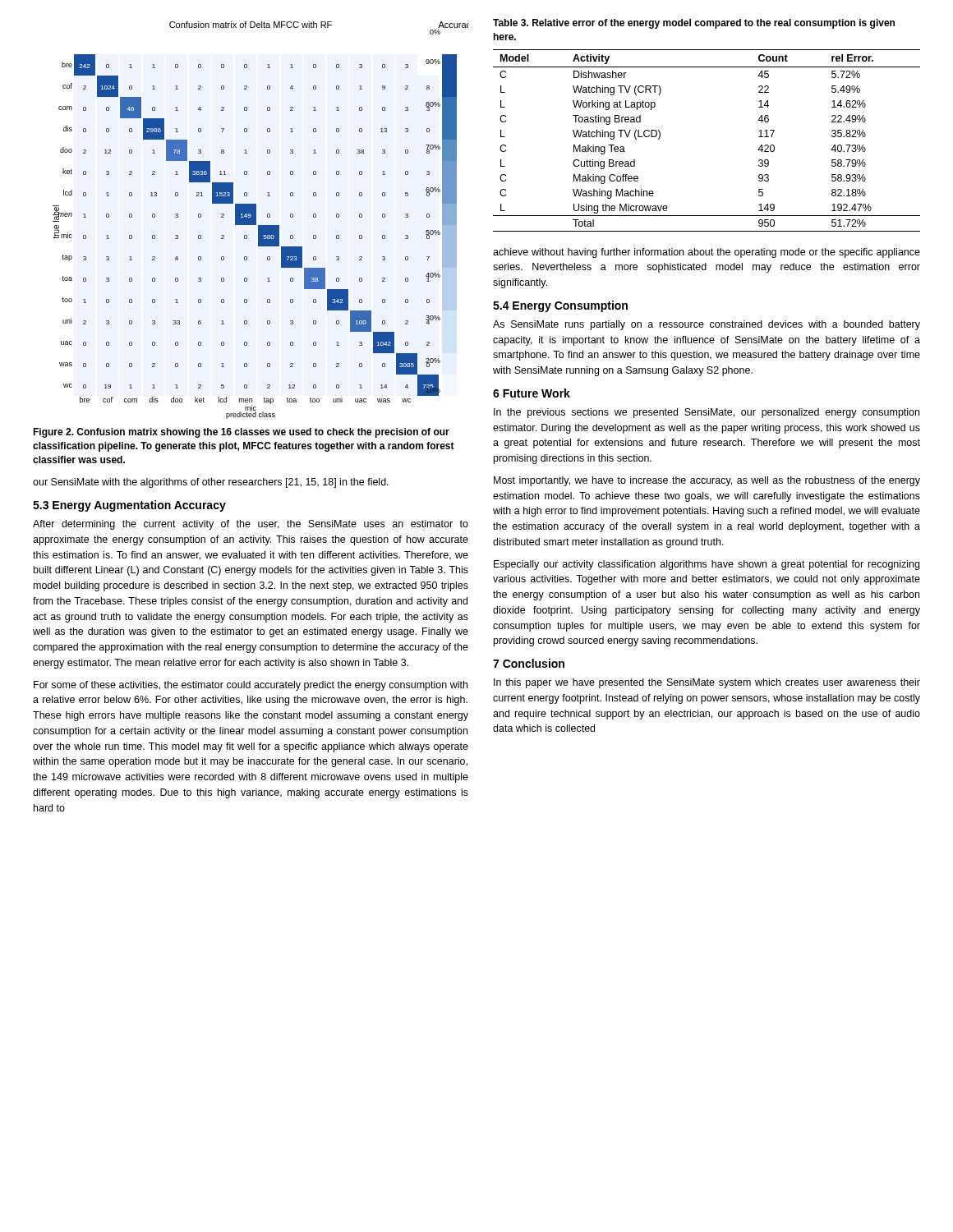Find the passage starting "our SensiMate with the algorithms of"

(x=211, y=482)
